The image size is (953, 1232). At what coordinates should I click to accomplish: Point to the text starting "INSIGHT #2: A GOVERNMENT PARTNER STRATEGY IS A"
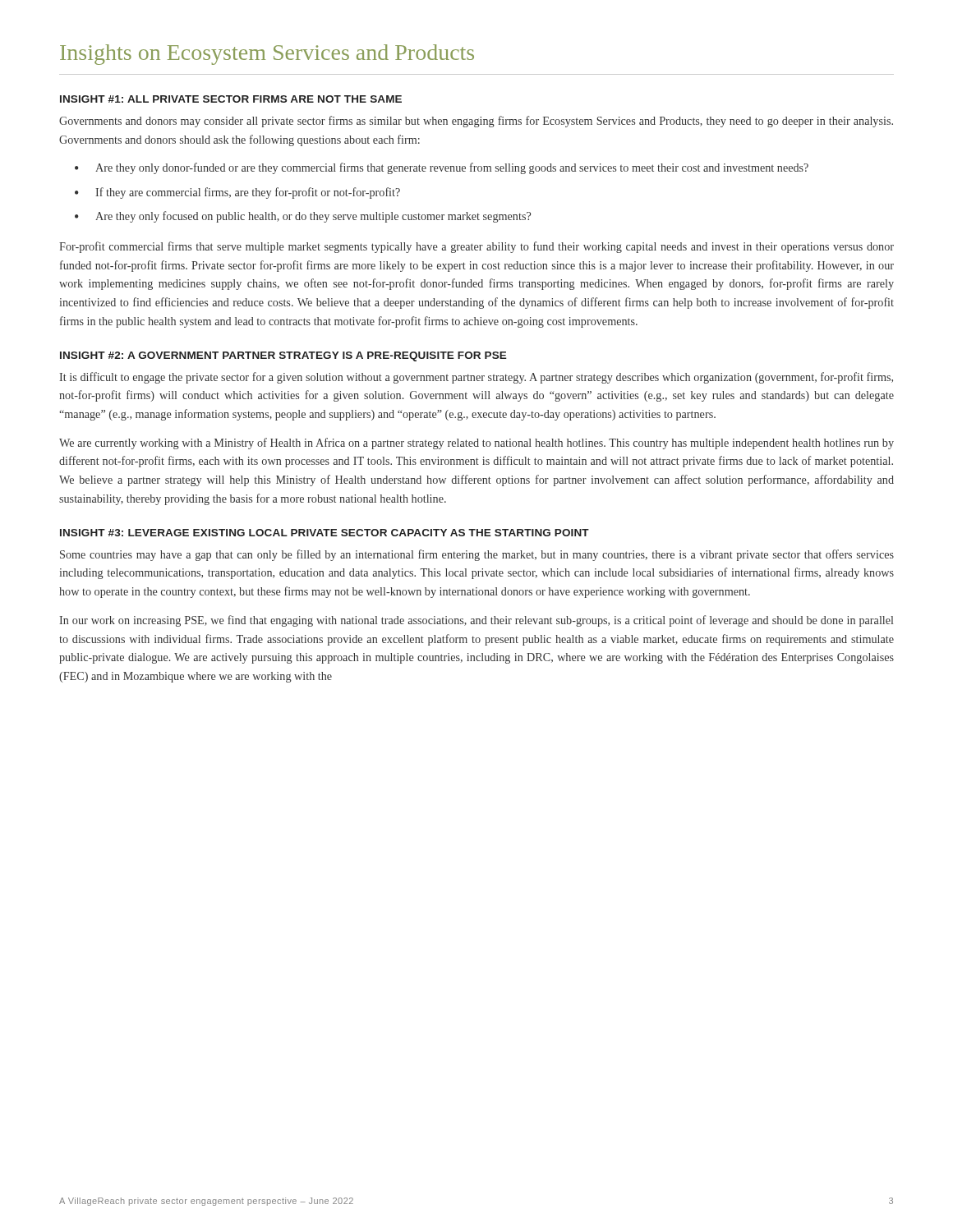283,355
